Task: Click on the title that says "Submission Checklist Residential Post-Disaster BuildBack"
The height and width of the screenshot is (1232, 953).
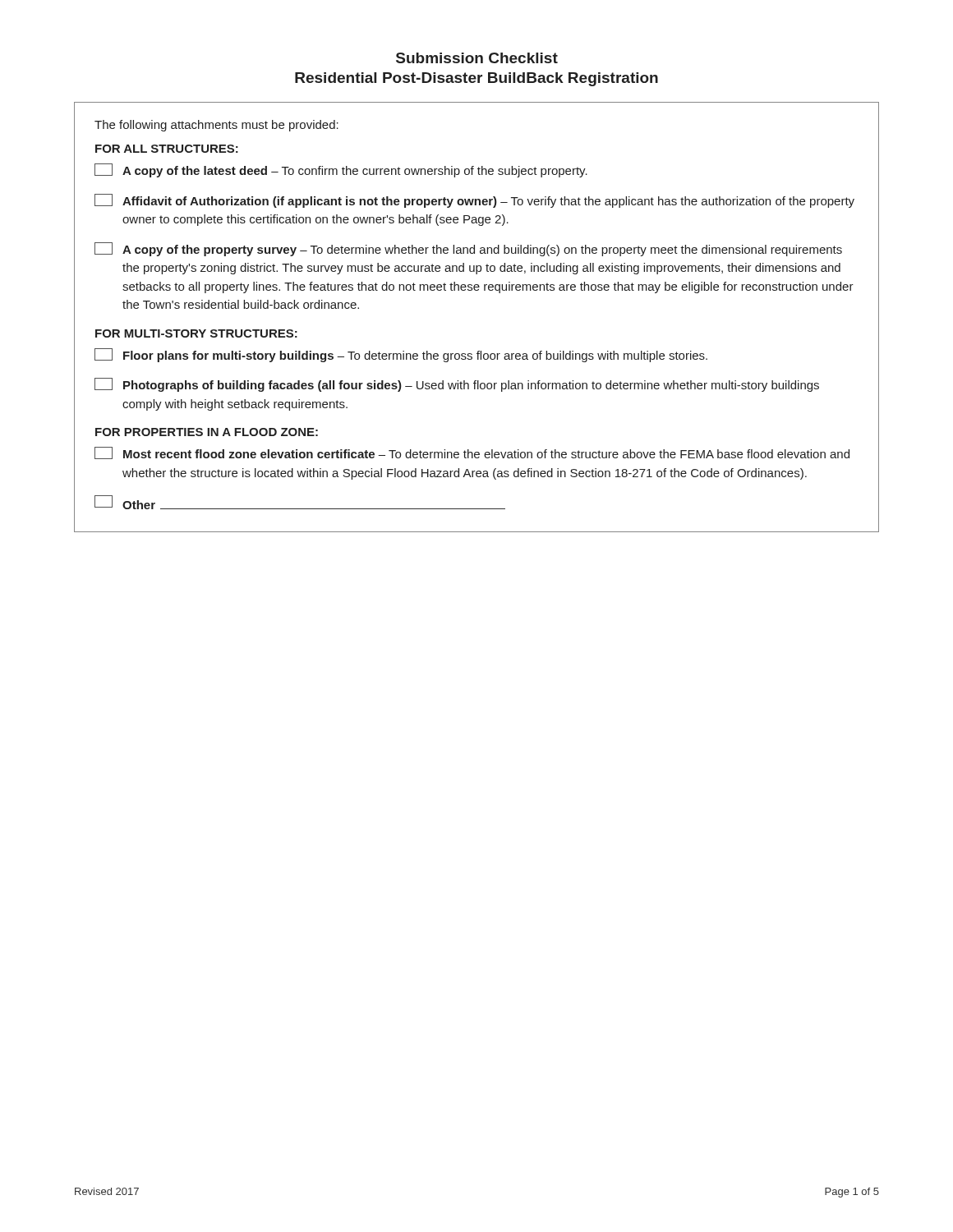Action: click(x=476, y=68)
